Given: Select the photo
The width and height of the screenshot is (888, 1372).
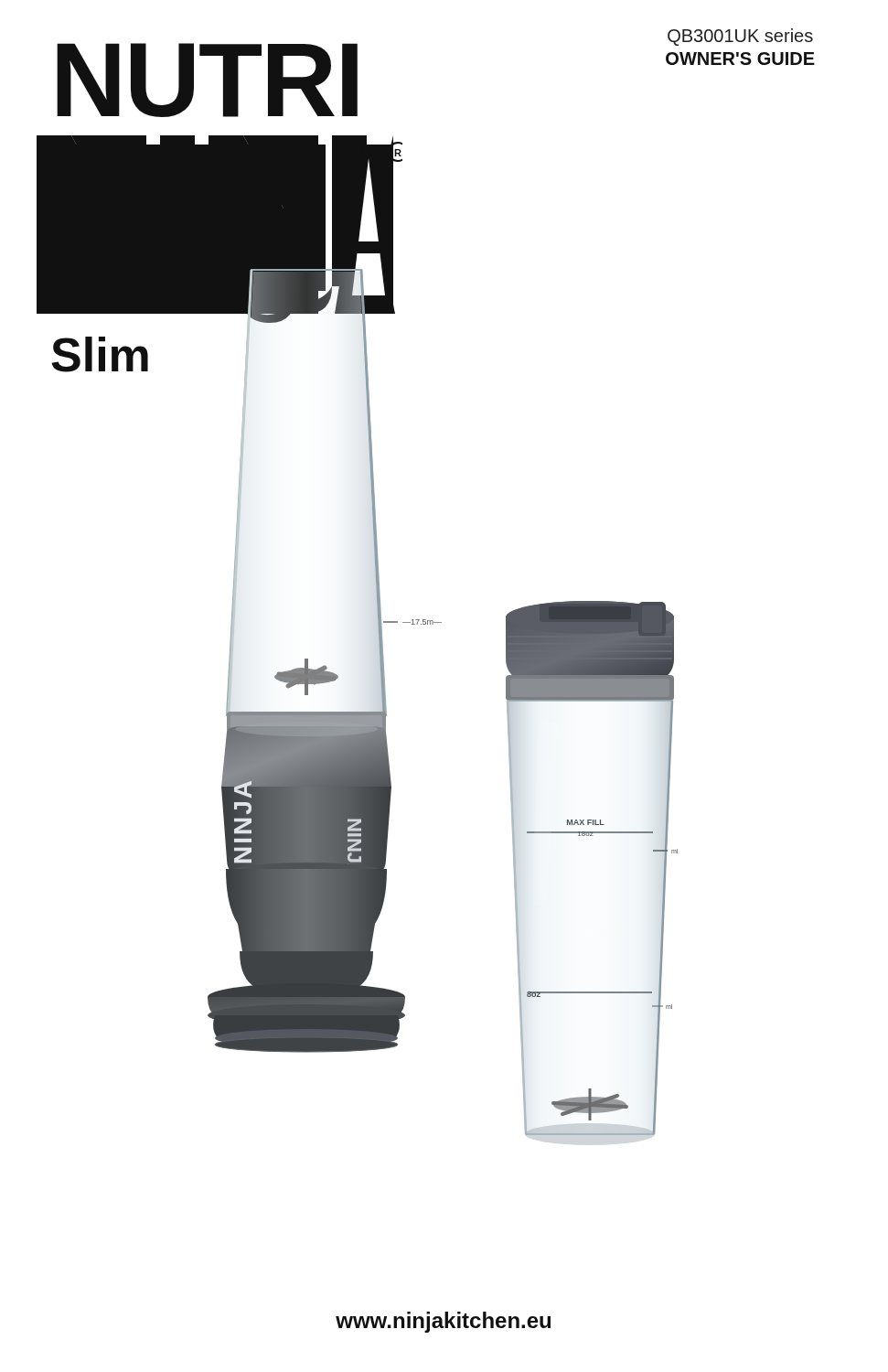Looking at the screenshot, I should click(x=434, y=759).
